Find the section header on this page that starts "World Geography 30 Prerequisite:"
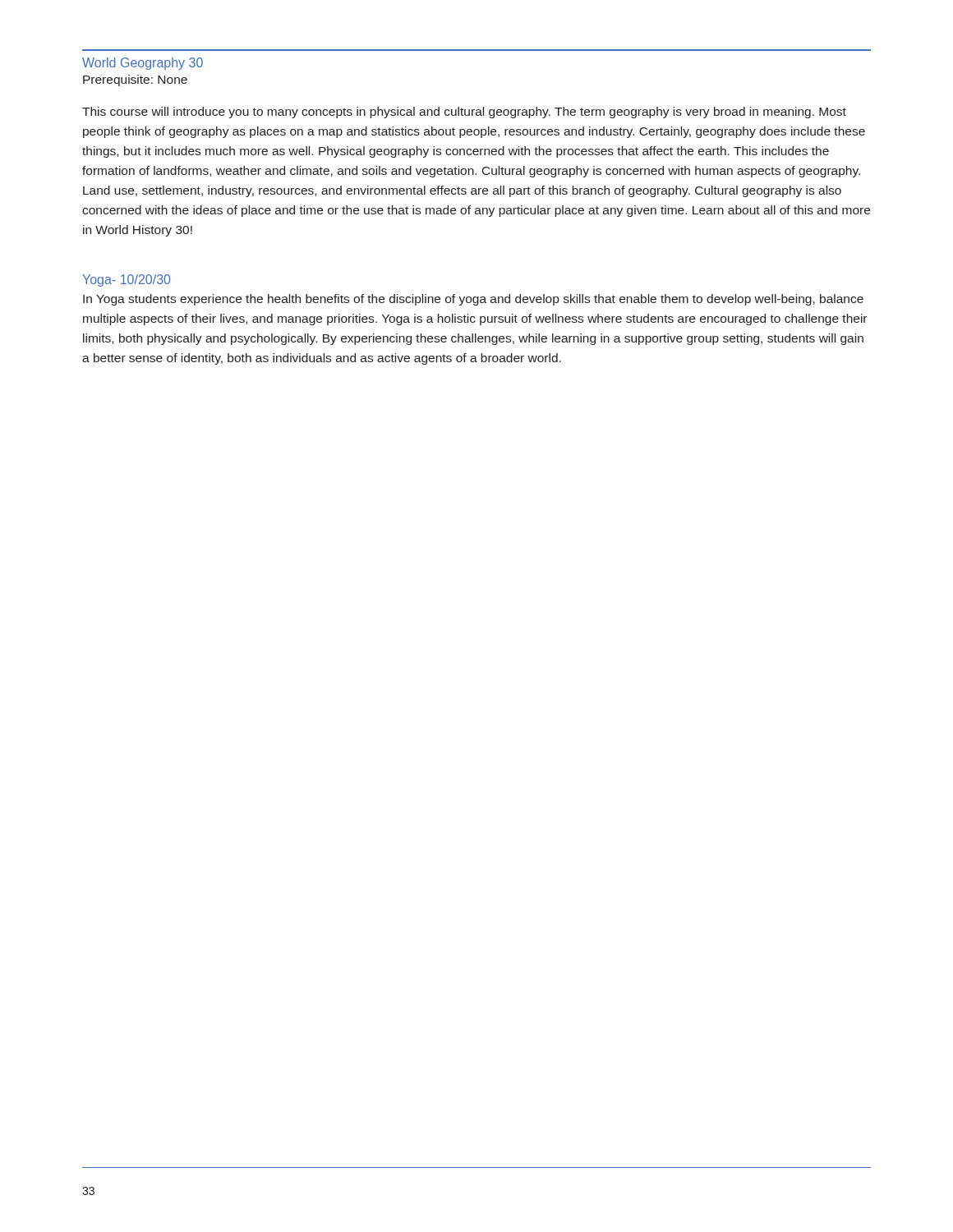This screenshot has width=953, height=1232. [x=143, y=64]
